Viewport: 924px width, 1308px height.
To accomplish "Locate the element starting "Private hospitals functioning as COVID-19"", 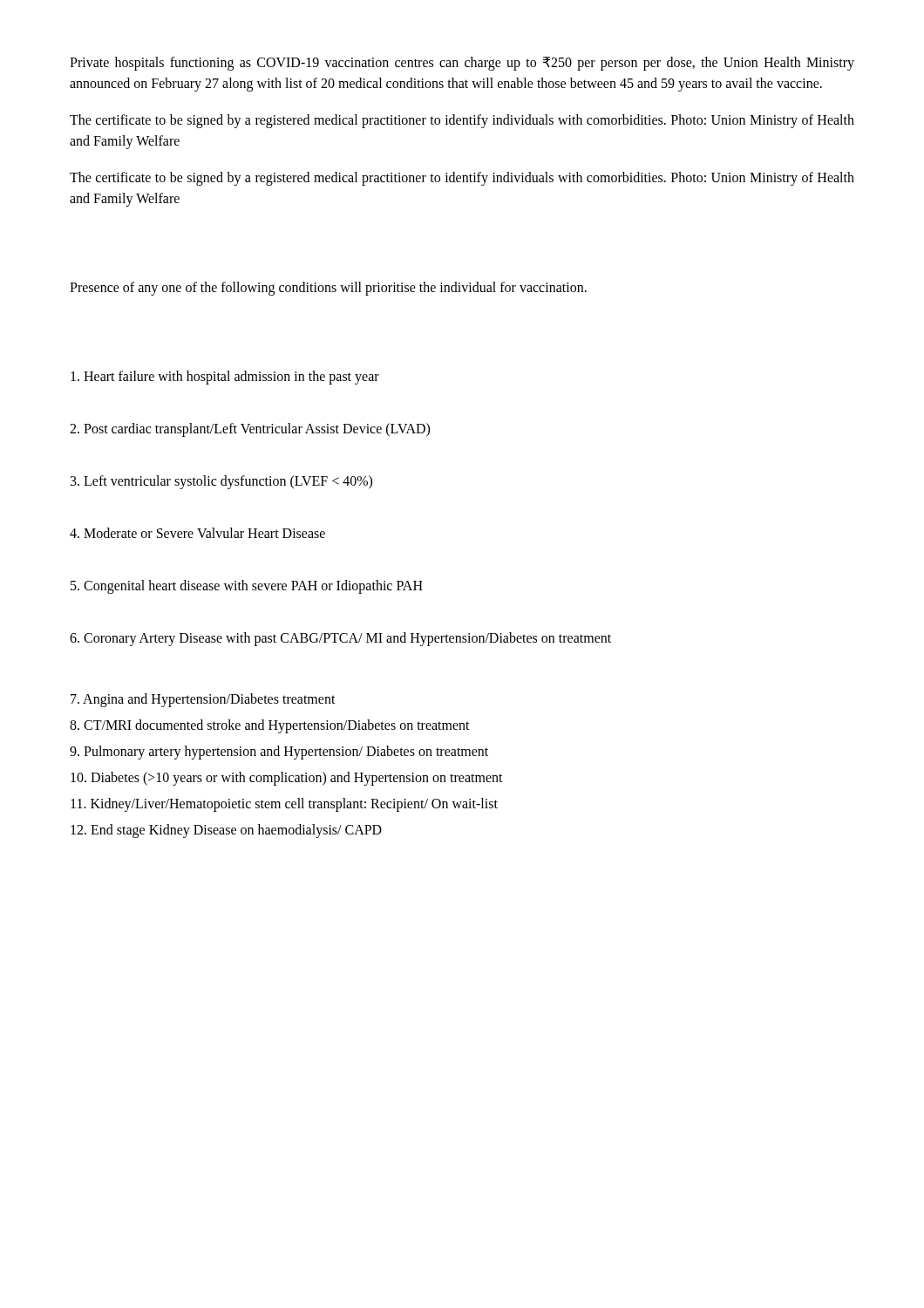I will (x=462, y=73).
